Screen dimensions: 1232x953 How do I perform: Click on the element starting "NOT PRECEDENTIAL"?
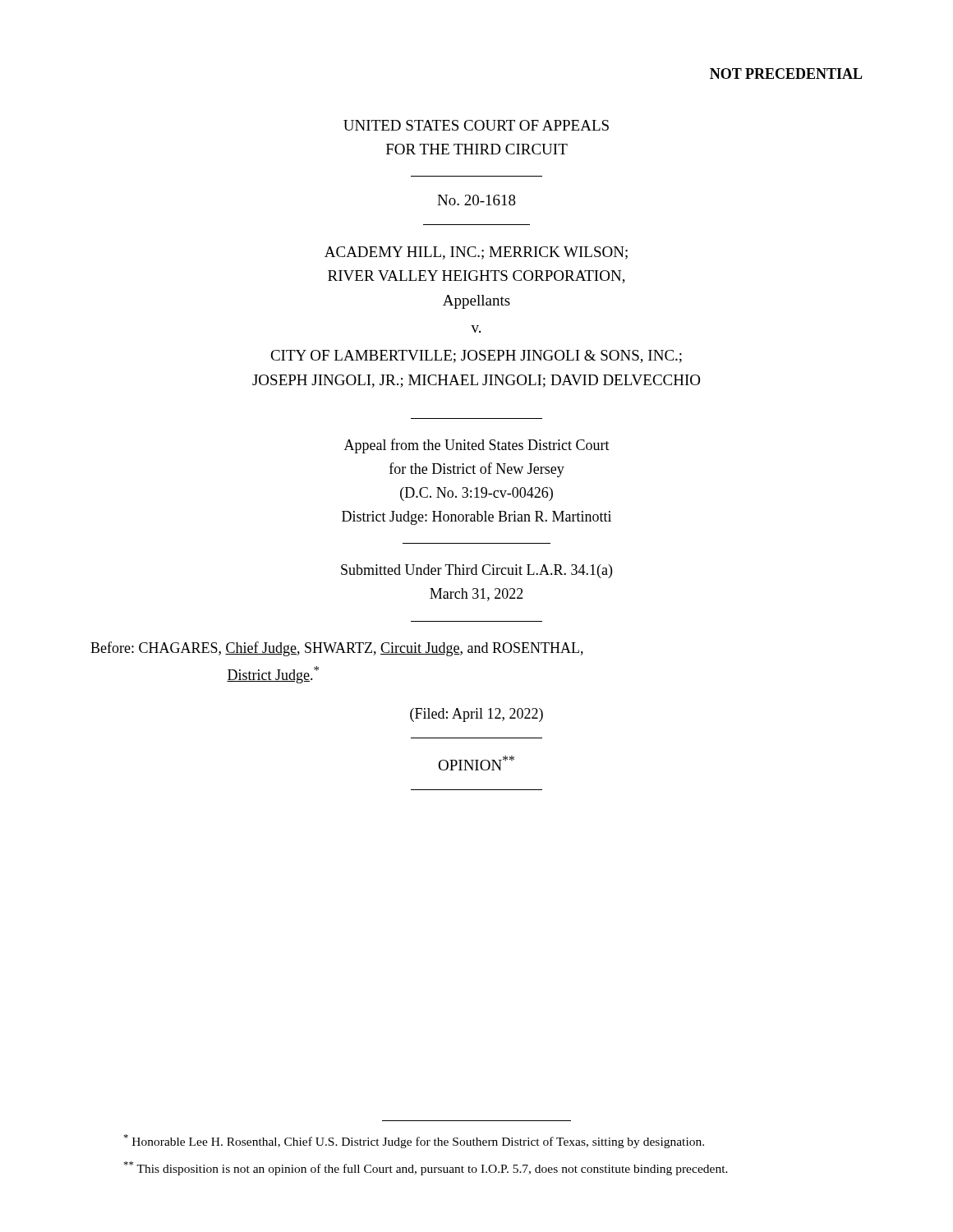point(786,74)
